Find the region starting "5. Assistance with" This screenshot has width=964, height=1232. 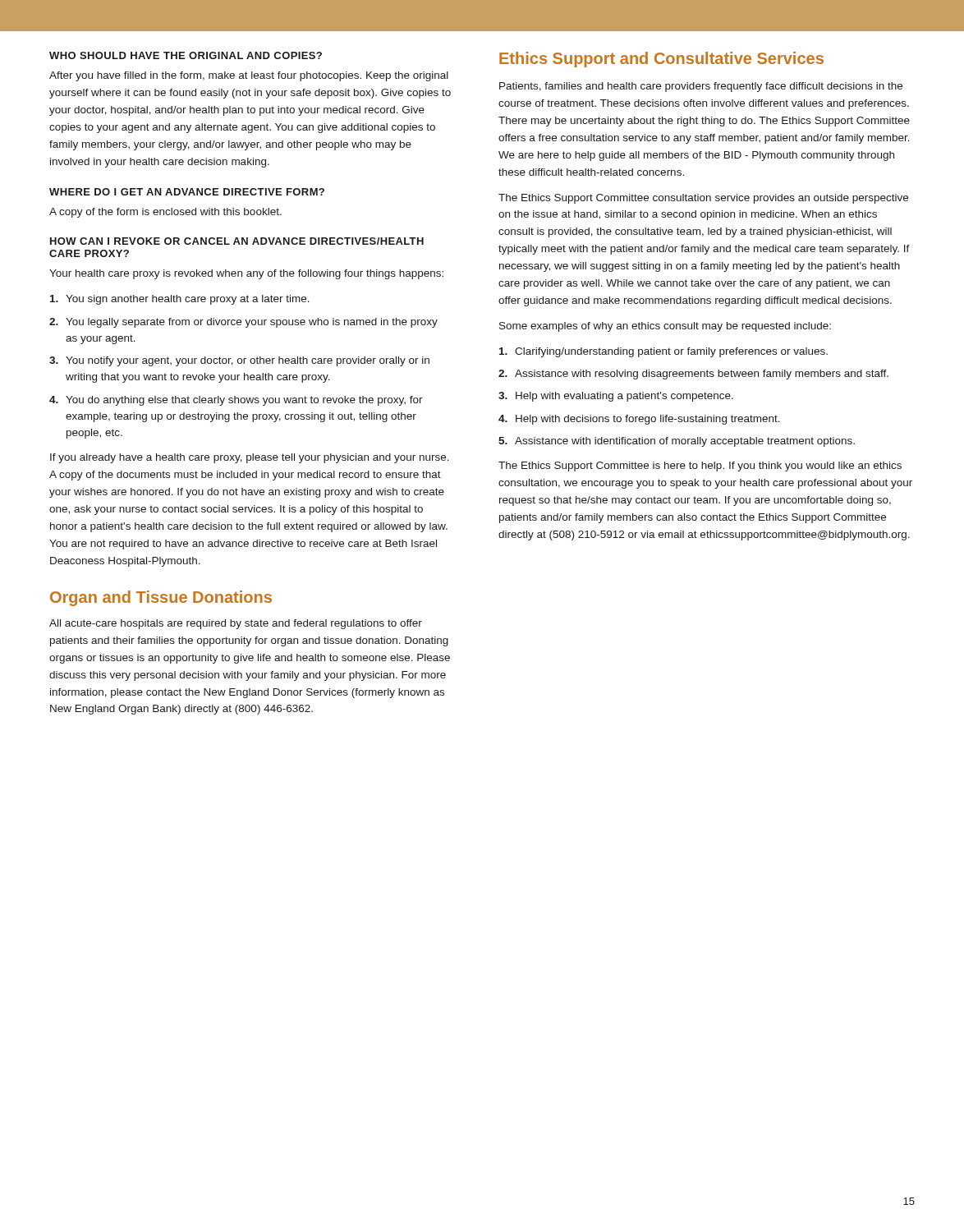[x=707, y=441]
